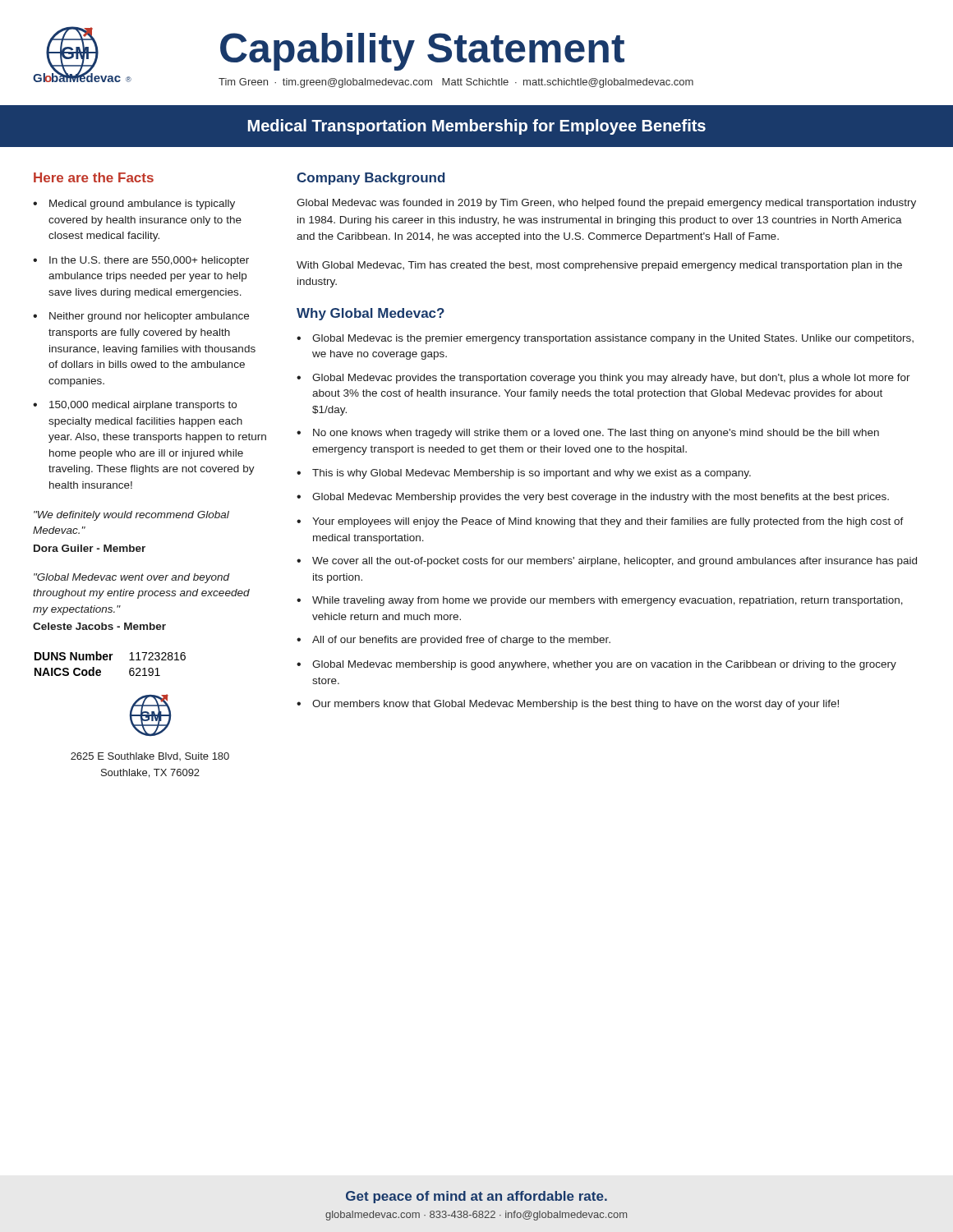Locate the block of text that opens with "• All of"
The width and height of the screenshot is (953, 1232).
[454, 641]
